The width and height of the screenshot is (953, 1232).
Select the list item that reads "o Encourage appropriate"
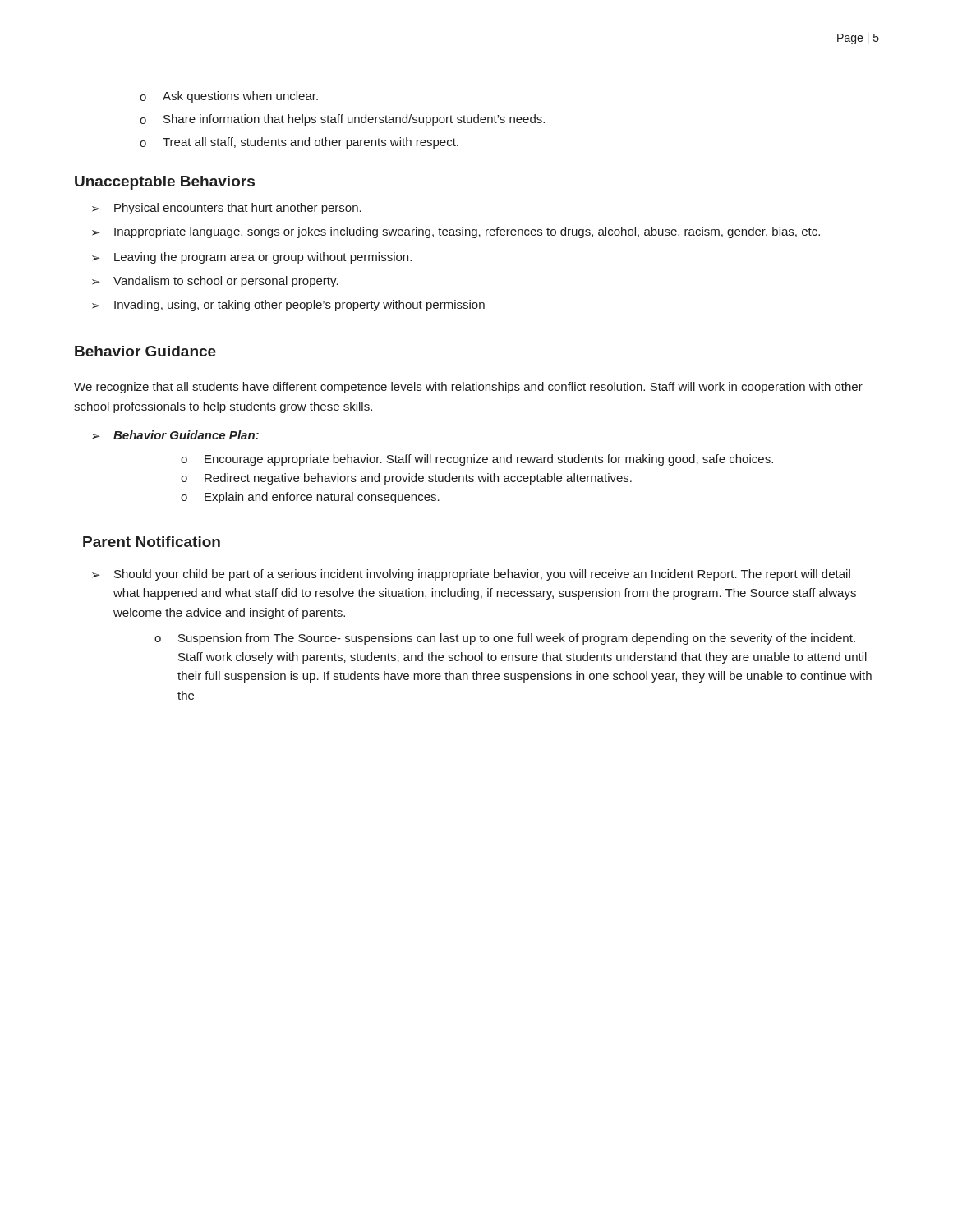(x=530, y=459)
